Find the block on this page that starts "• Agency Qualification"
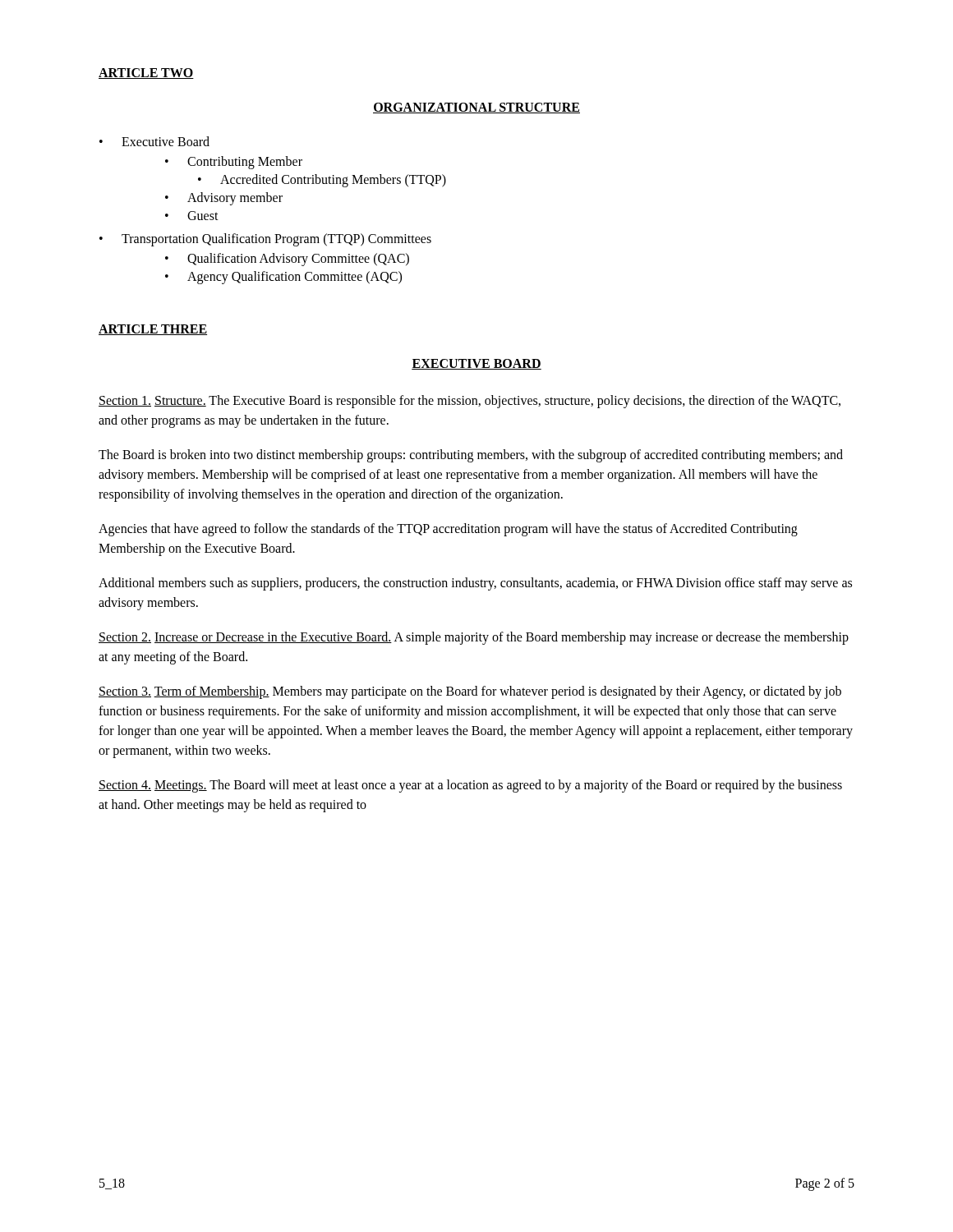The height and width of the screenshot is (1232, 953). (283, 277)
